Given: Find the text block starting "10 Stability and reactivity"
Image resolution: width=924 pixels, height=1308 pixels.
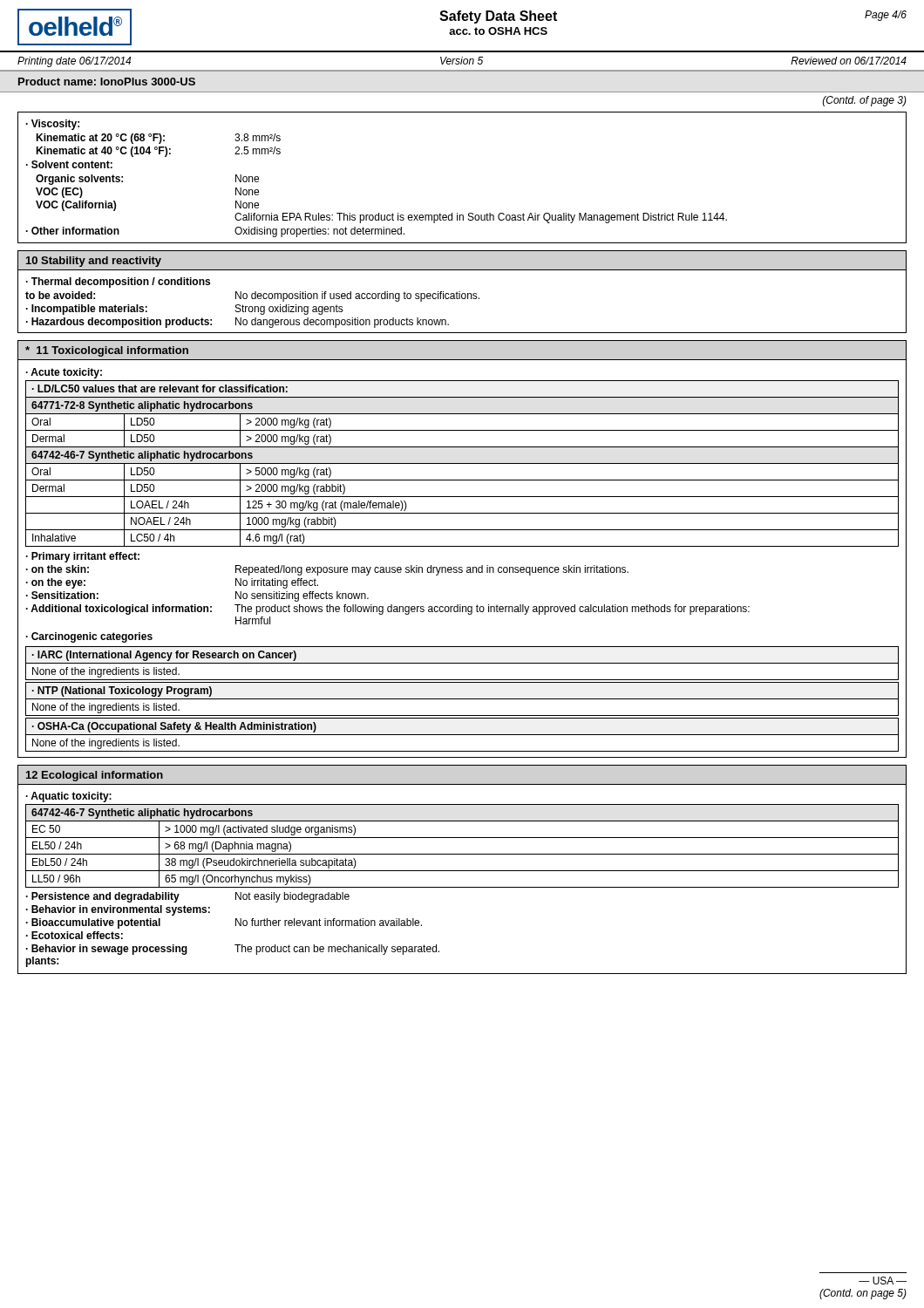Looking at the screenshot, I should click(93, 260).
